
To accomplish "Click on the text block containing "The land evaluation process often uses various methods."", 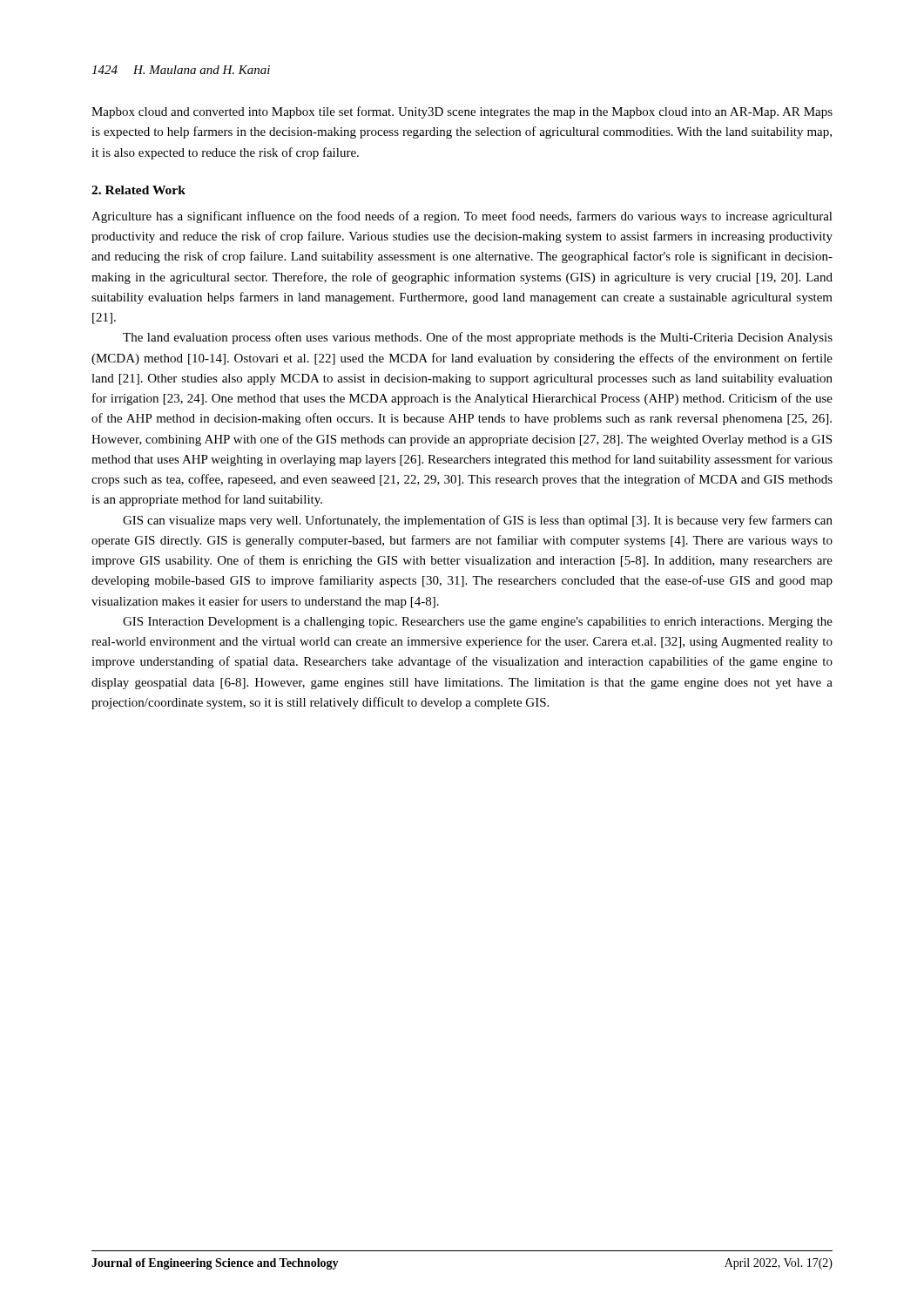I will coord(462,419).
